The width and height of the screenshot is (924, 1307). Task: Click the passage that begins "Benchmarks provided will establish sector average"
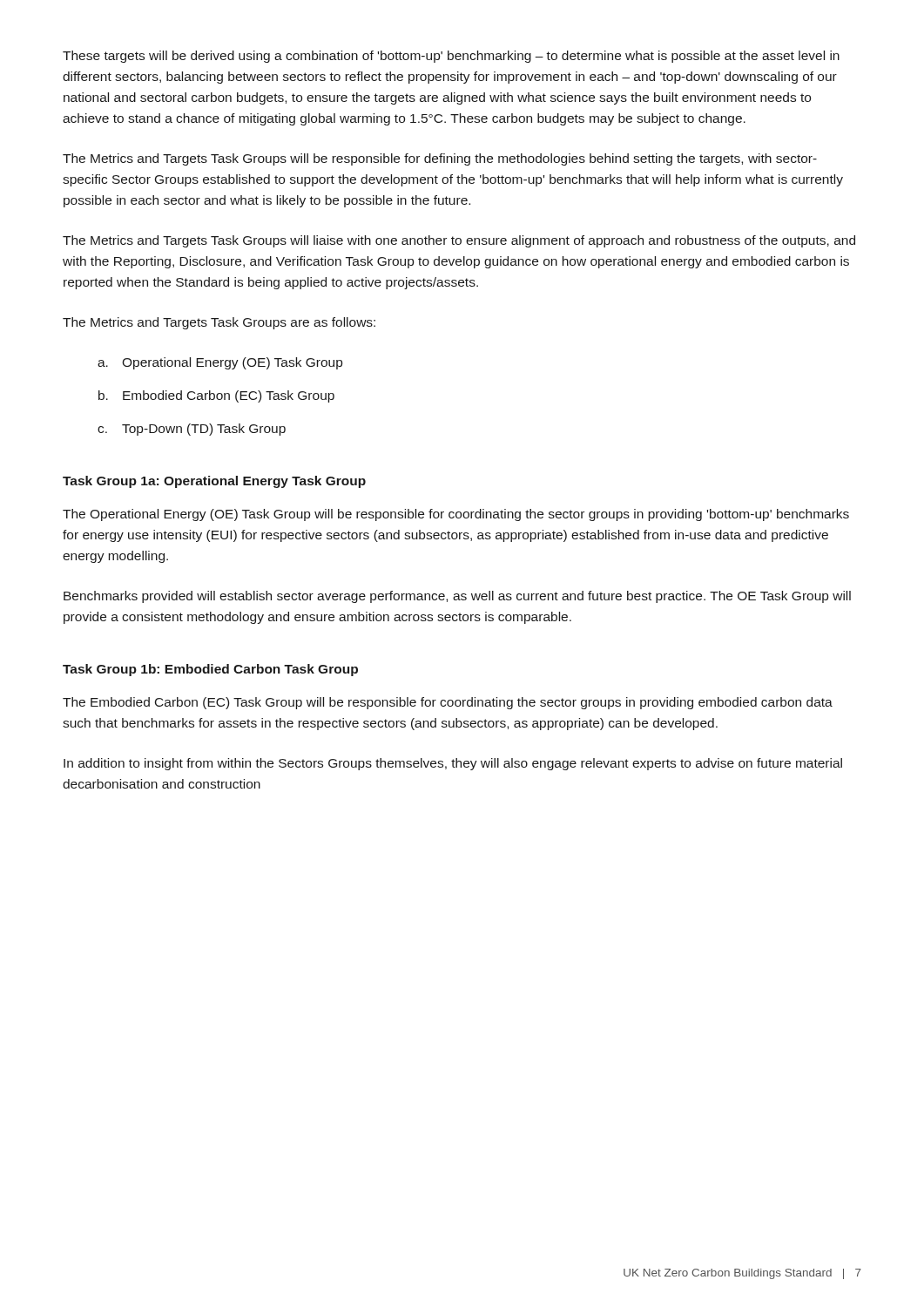tap(457, 606)
